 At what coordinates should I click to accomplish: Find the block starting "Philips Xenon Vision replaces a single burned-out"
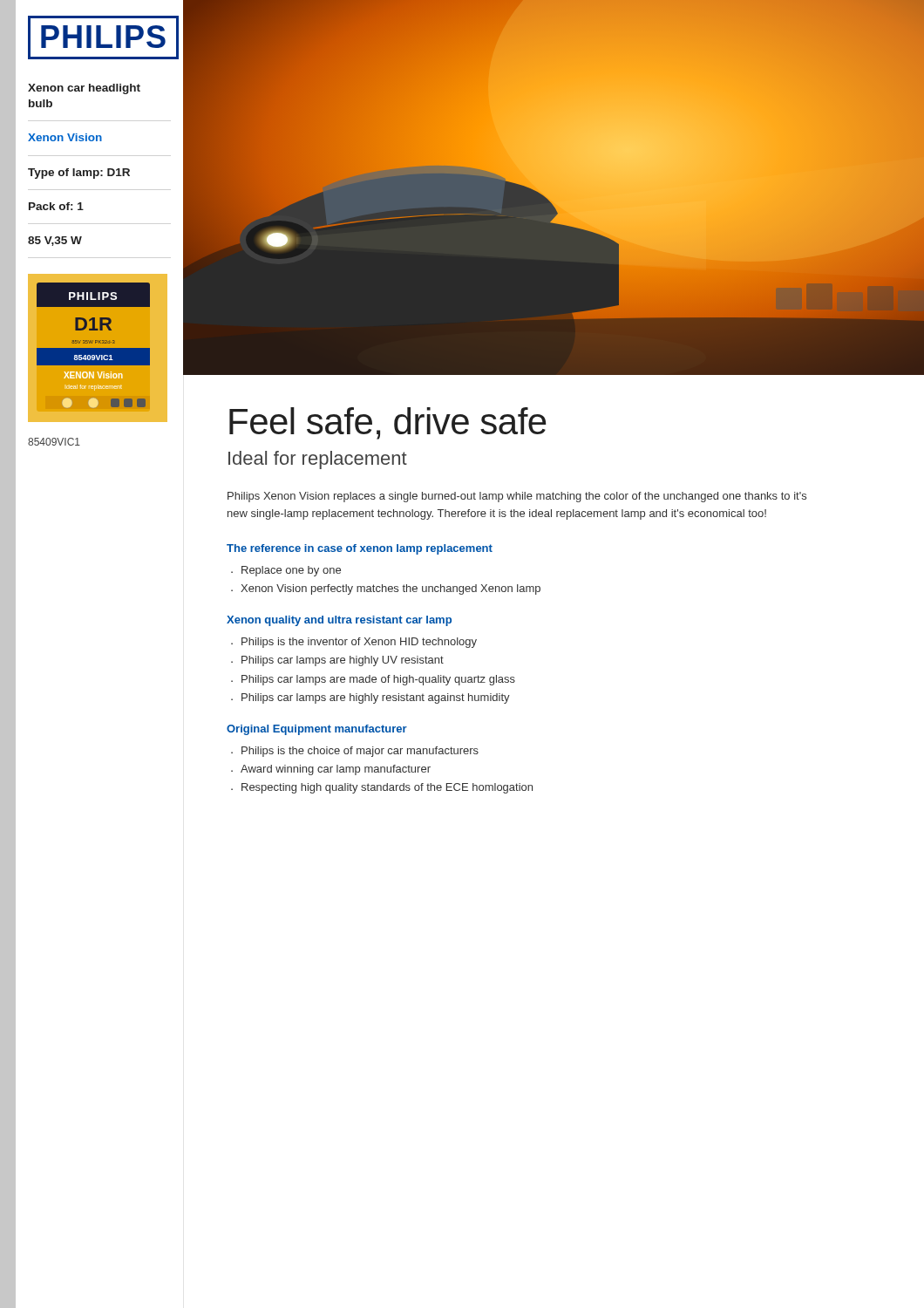click(523, 505)
